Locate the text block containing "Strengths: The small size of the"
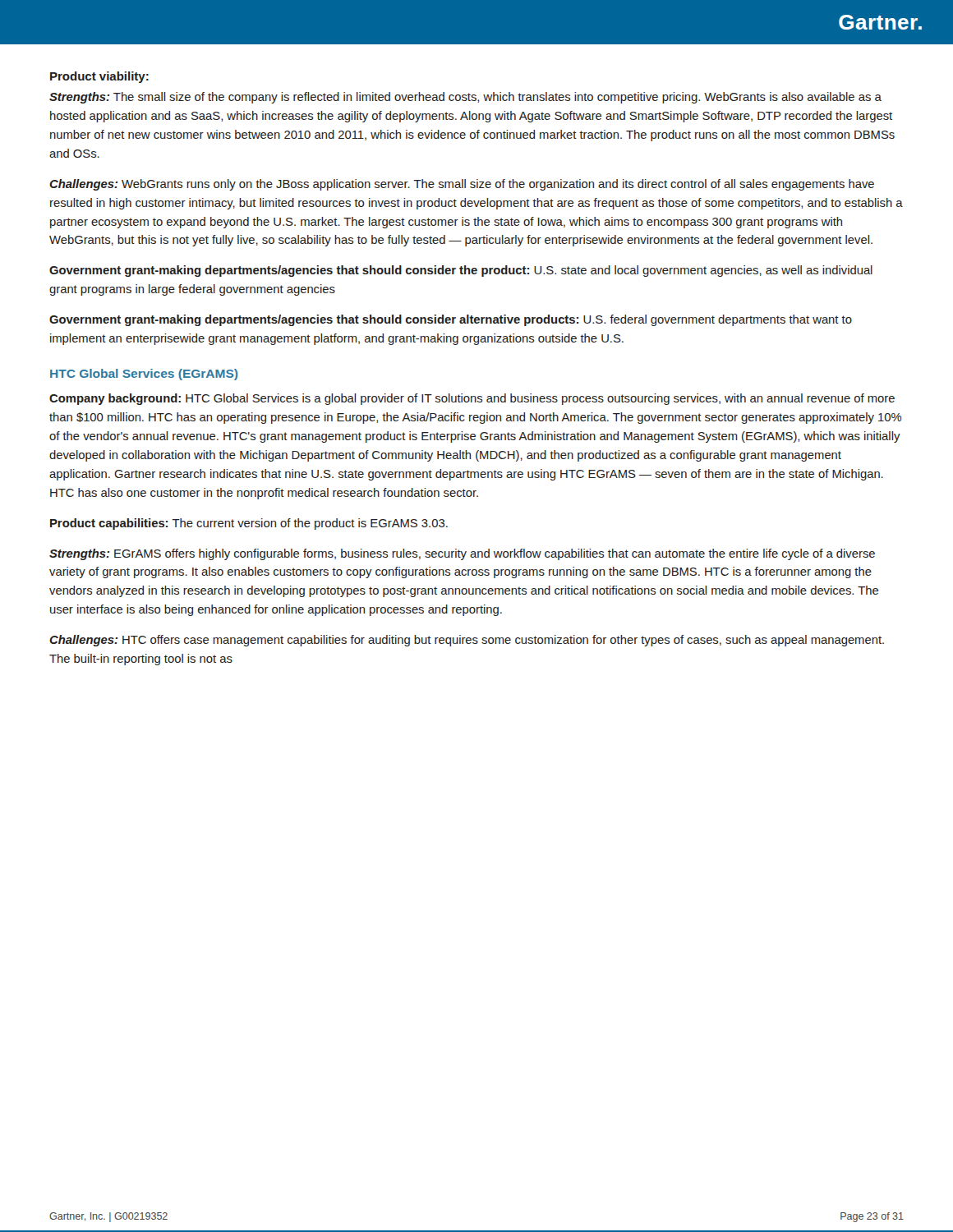 tap(476, 126)
